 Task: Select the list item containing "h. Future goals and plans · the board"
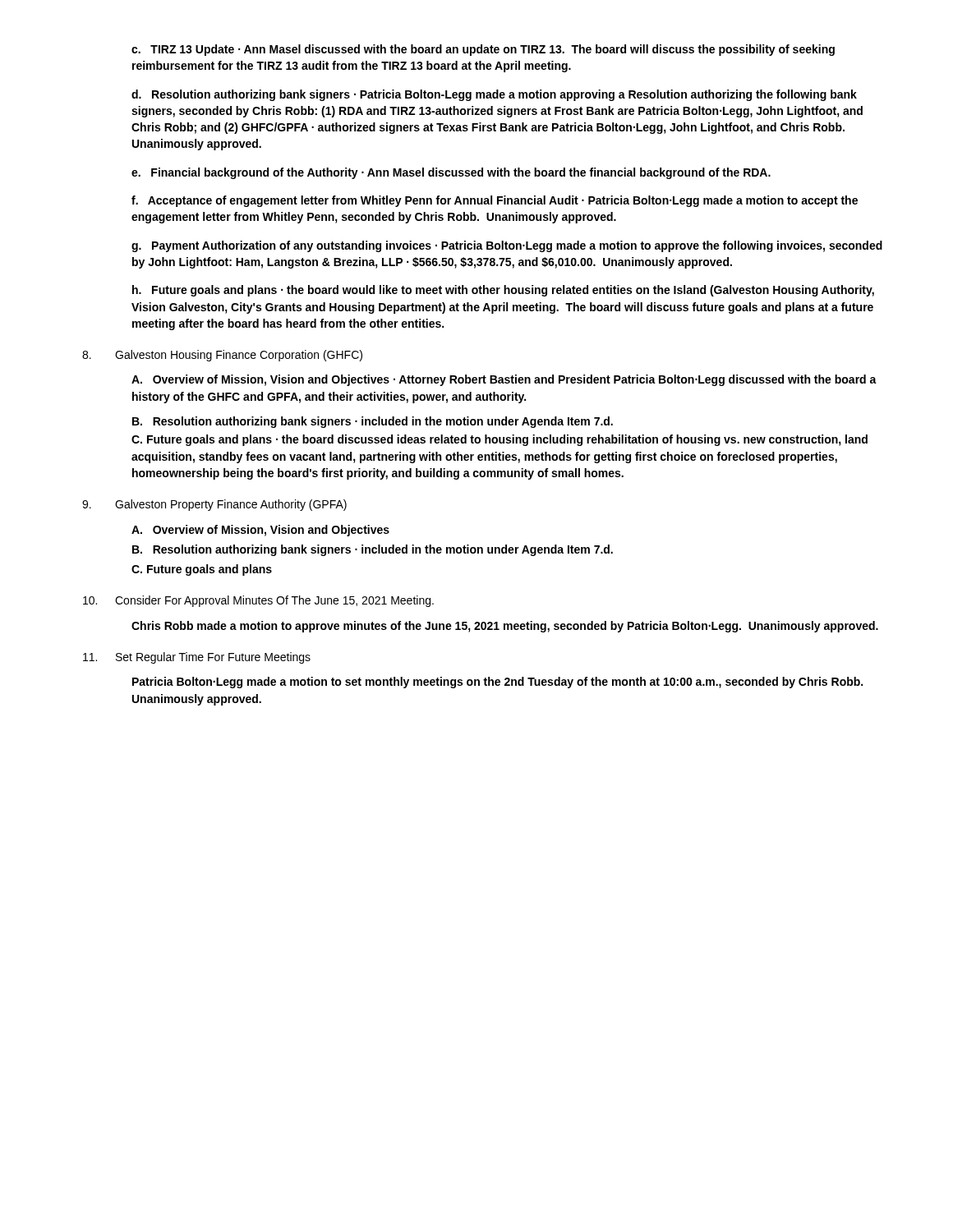[503, 307]
